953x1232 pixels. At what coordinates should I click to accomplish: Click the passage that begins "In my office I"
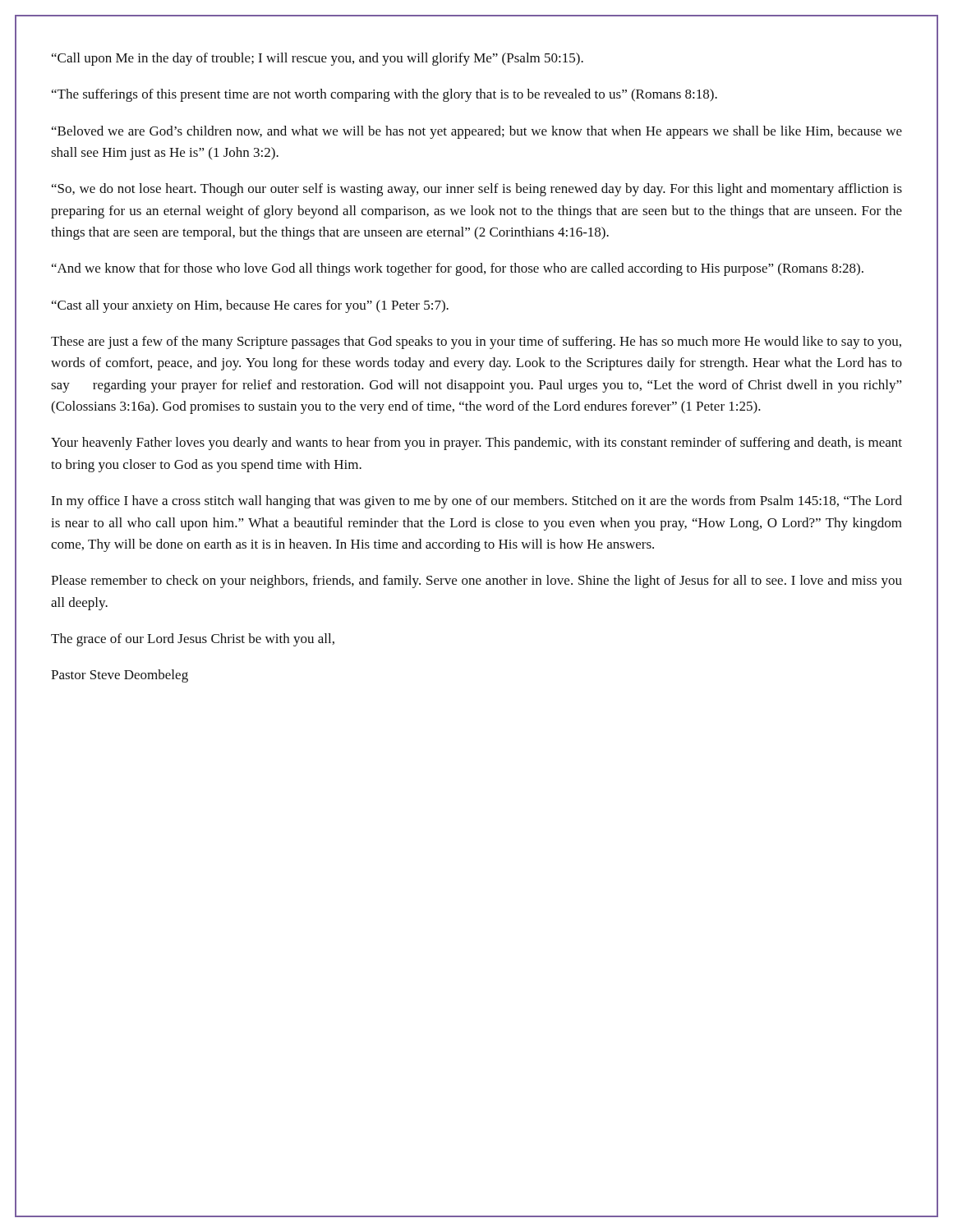(x=476, y=522)
